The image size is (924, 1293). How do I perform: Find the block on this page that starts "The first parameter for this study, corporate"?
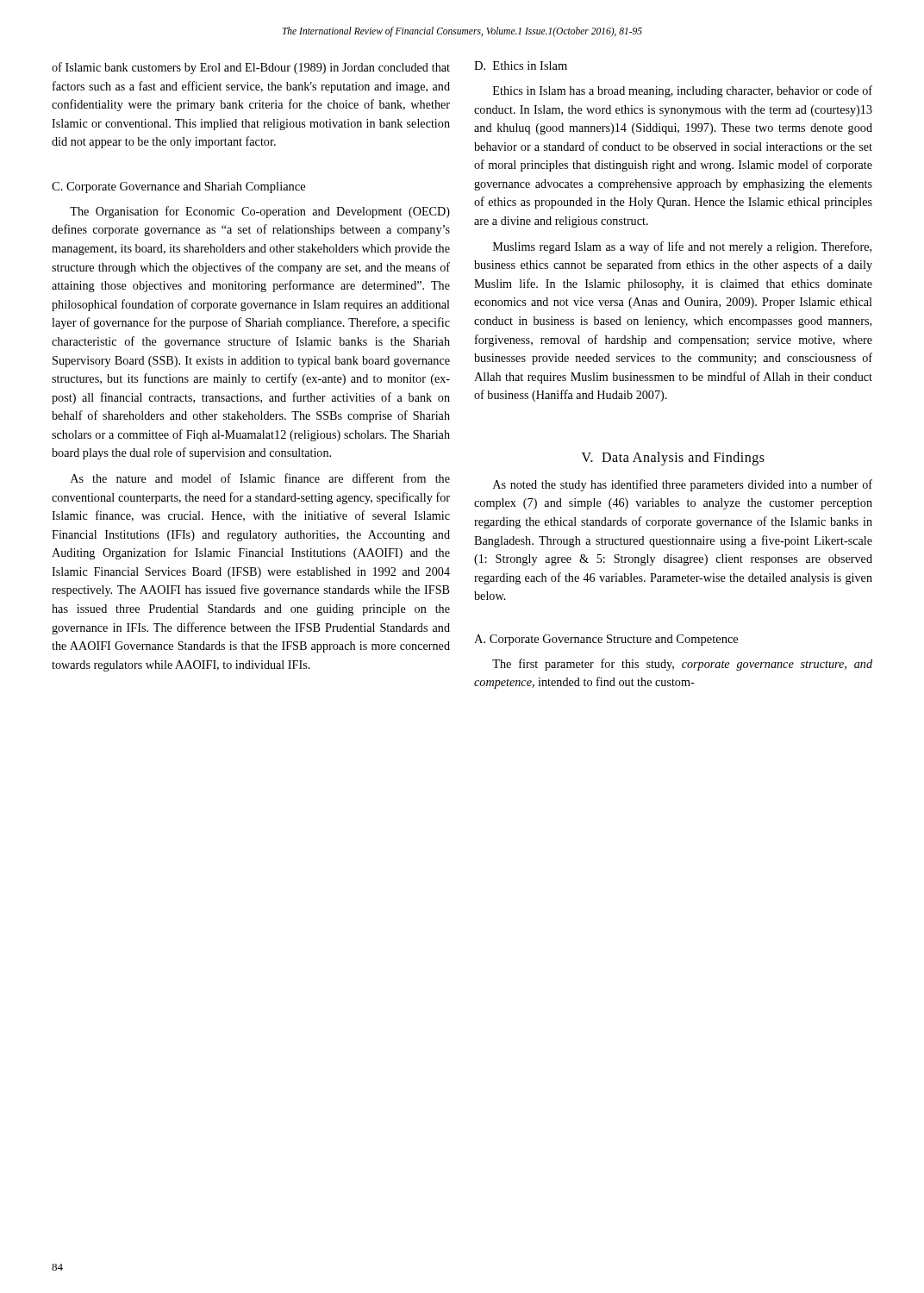[673, 674]
